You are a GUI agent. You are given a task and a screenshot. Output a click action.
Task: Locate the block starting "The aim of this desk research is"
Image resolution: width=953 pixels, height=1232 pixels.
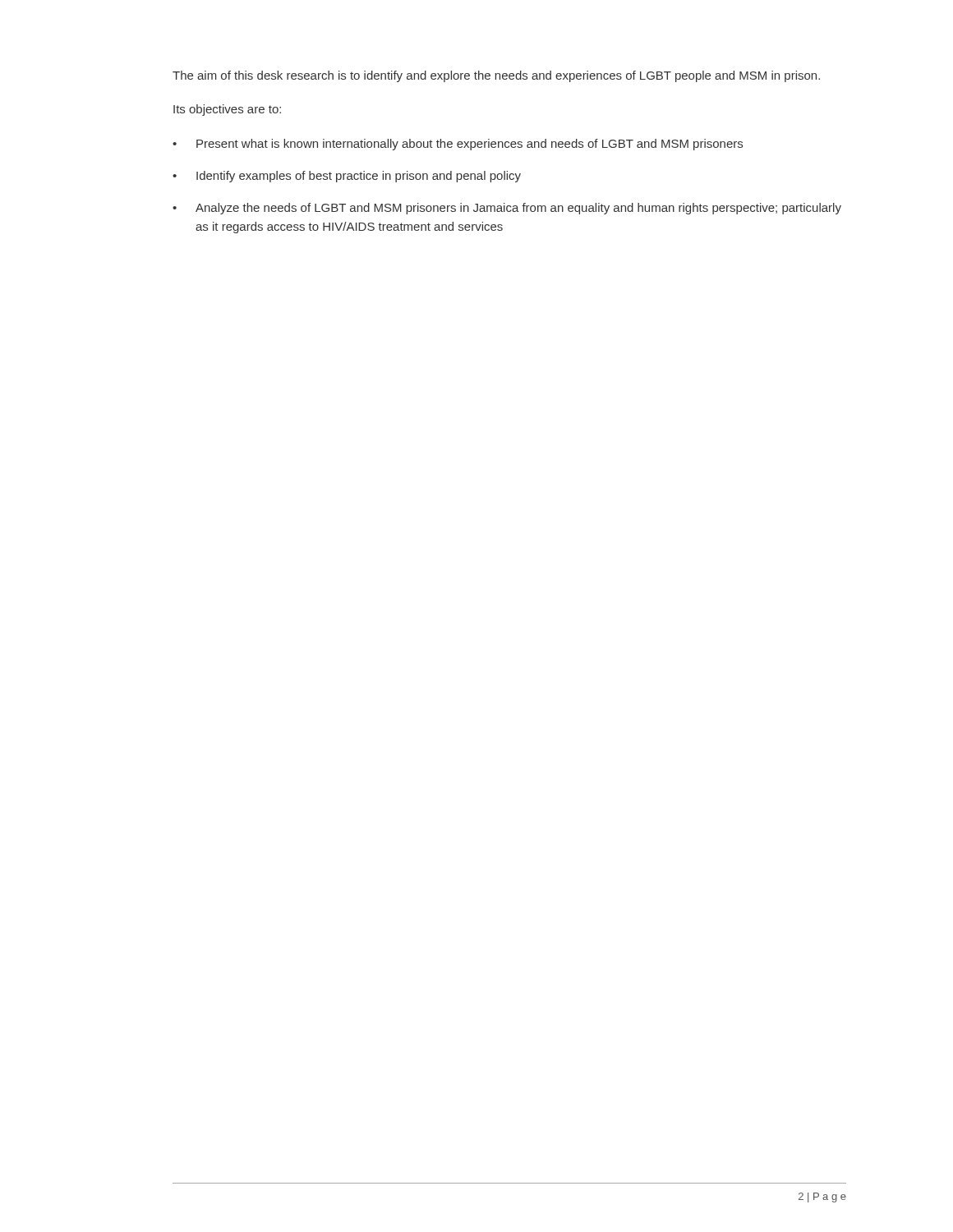pos(497,75)
